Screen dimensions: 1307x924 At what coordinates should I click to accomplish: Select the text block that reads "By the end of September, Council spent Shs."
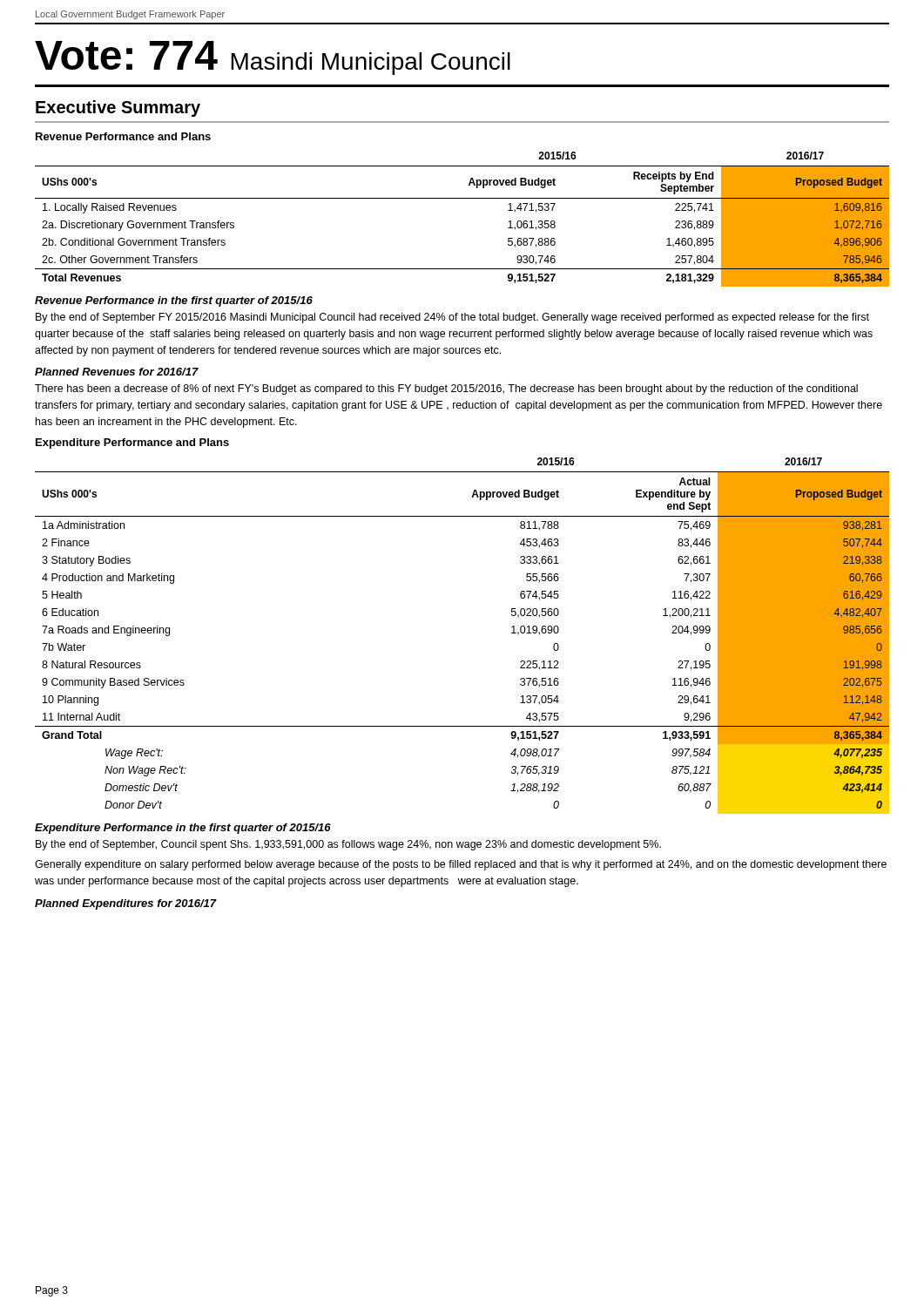(x=348, y=844)
